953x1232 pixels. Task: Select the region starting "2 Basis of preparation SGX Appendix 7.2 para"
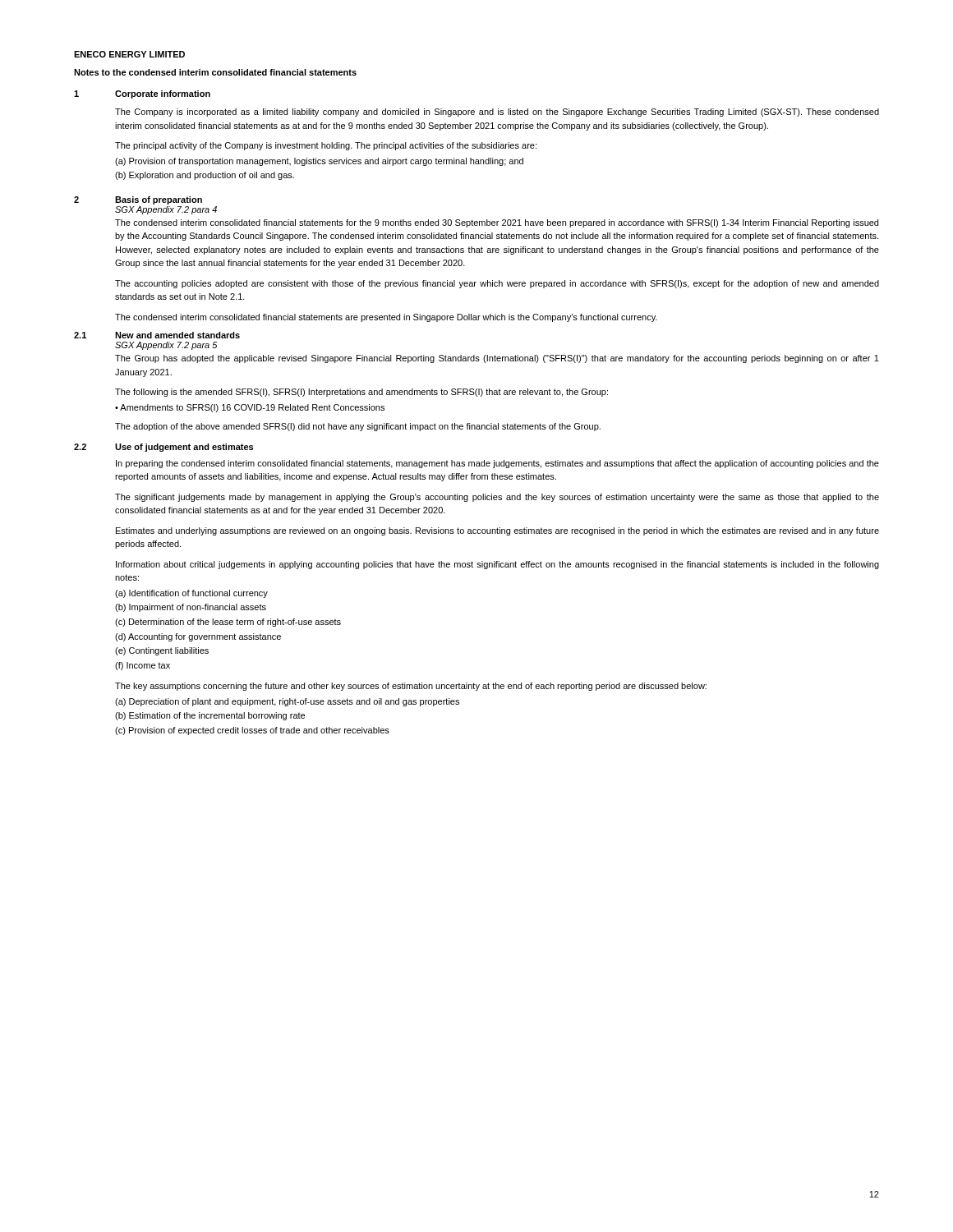point(146,204)
